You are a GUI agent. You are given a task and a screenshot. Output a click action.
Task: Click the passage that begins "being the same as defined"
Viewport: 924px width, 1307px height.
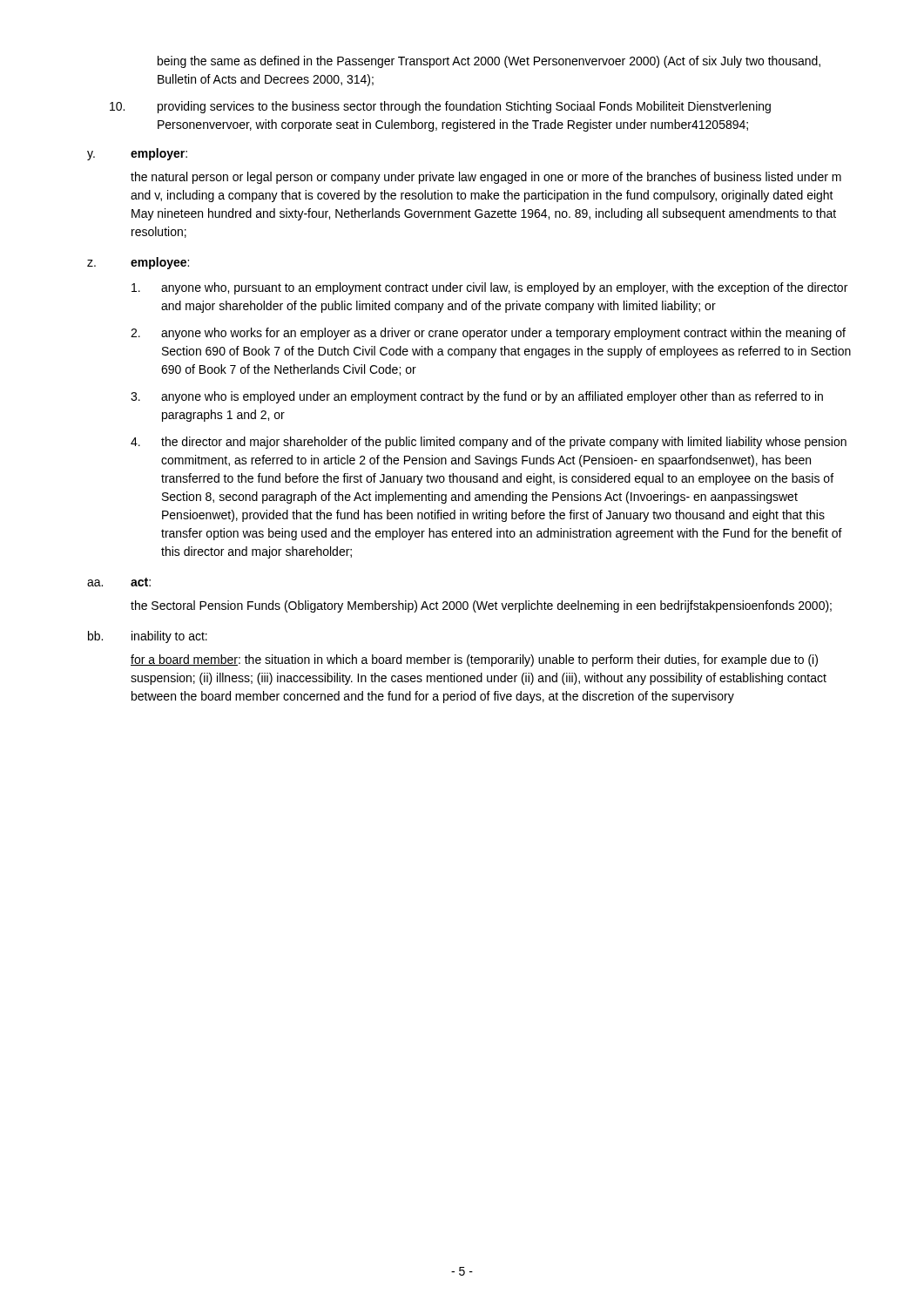(489, 70)
